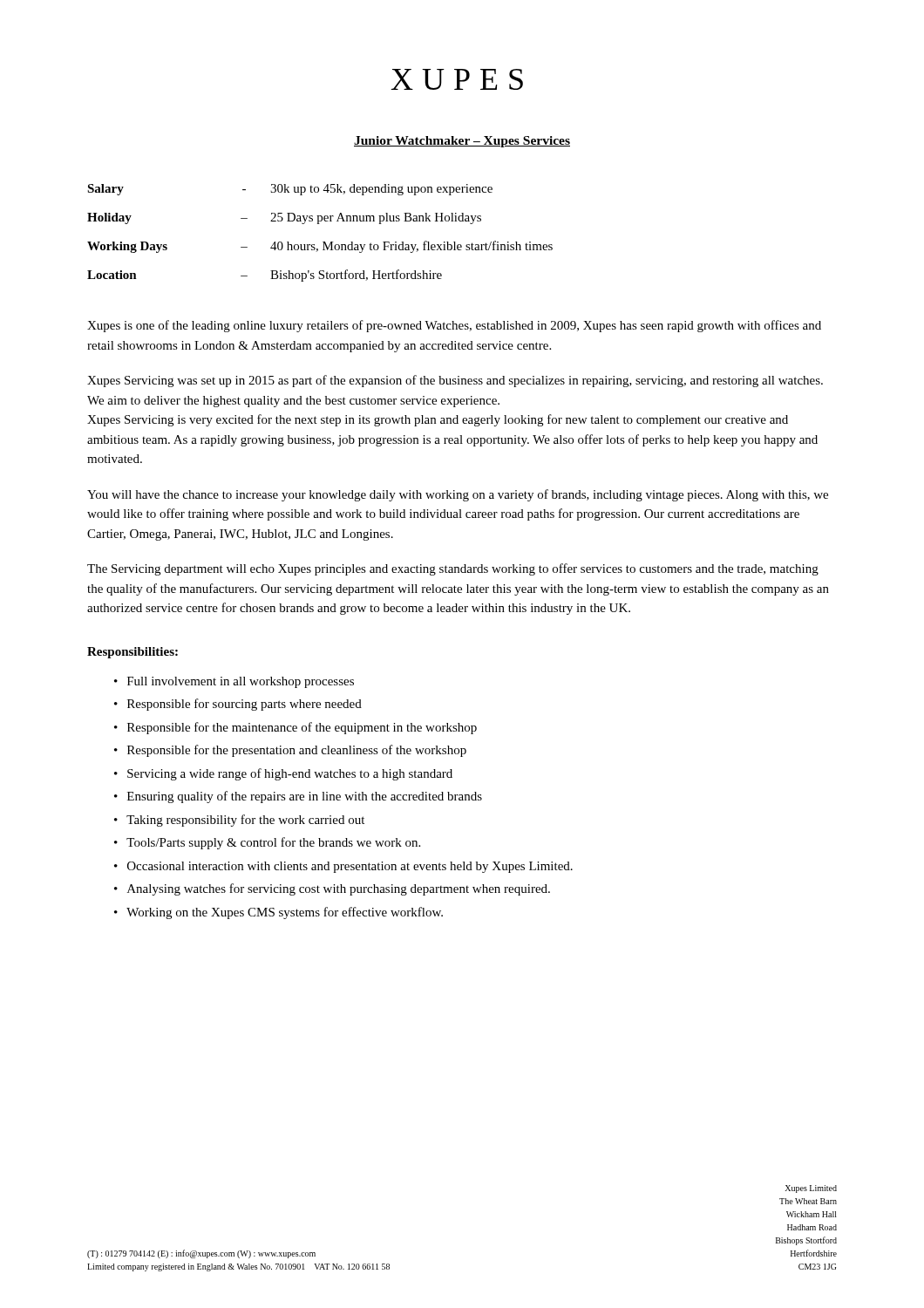
Task: Where is the passage that starts "Responsible for the presentation"?
Action: (297, 751)
